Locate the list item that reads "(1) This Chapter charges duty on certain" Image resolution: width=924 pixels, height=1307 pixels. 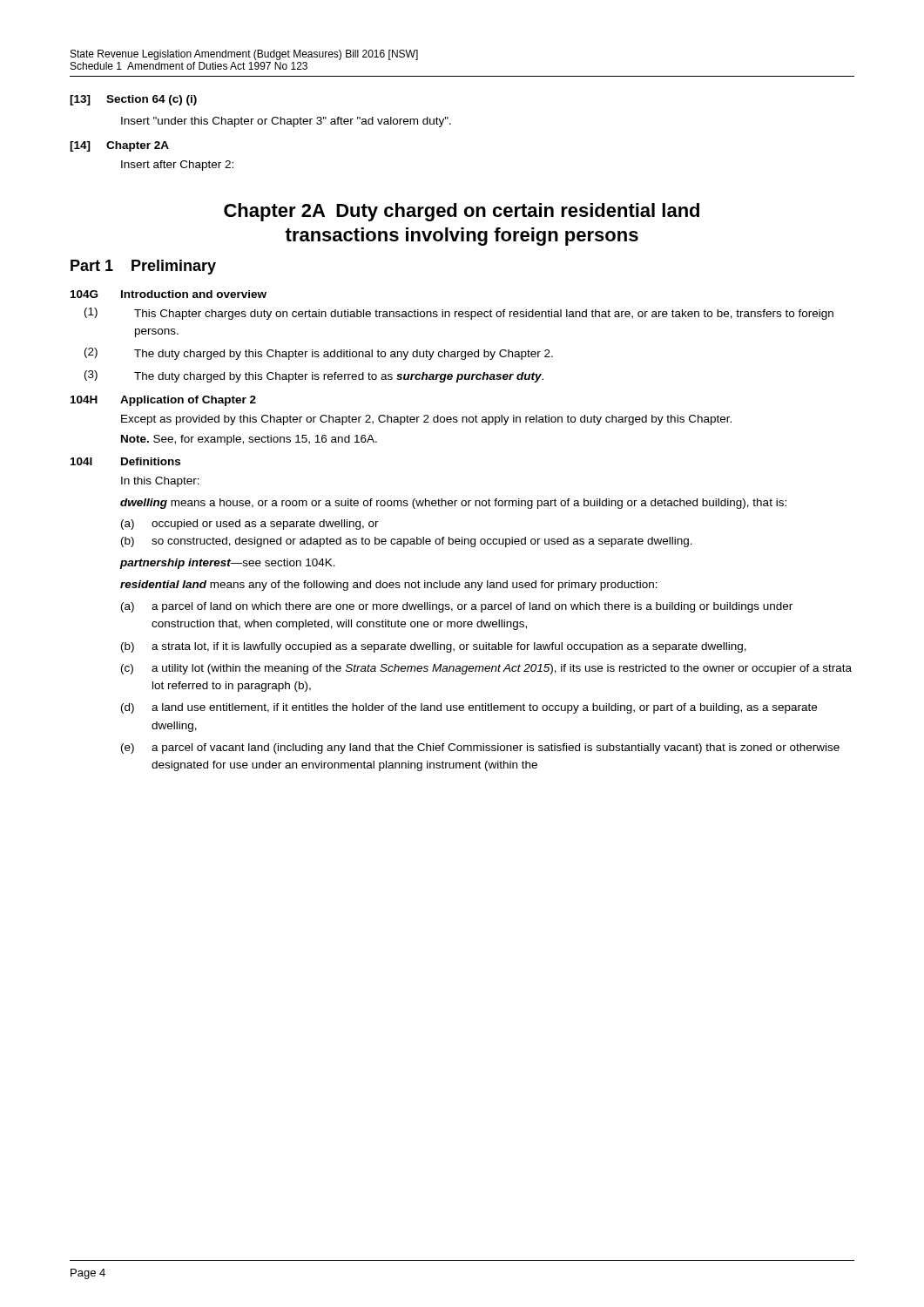click(462, 322)
